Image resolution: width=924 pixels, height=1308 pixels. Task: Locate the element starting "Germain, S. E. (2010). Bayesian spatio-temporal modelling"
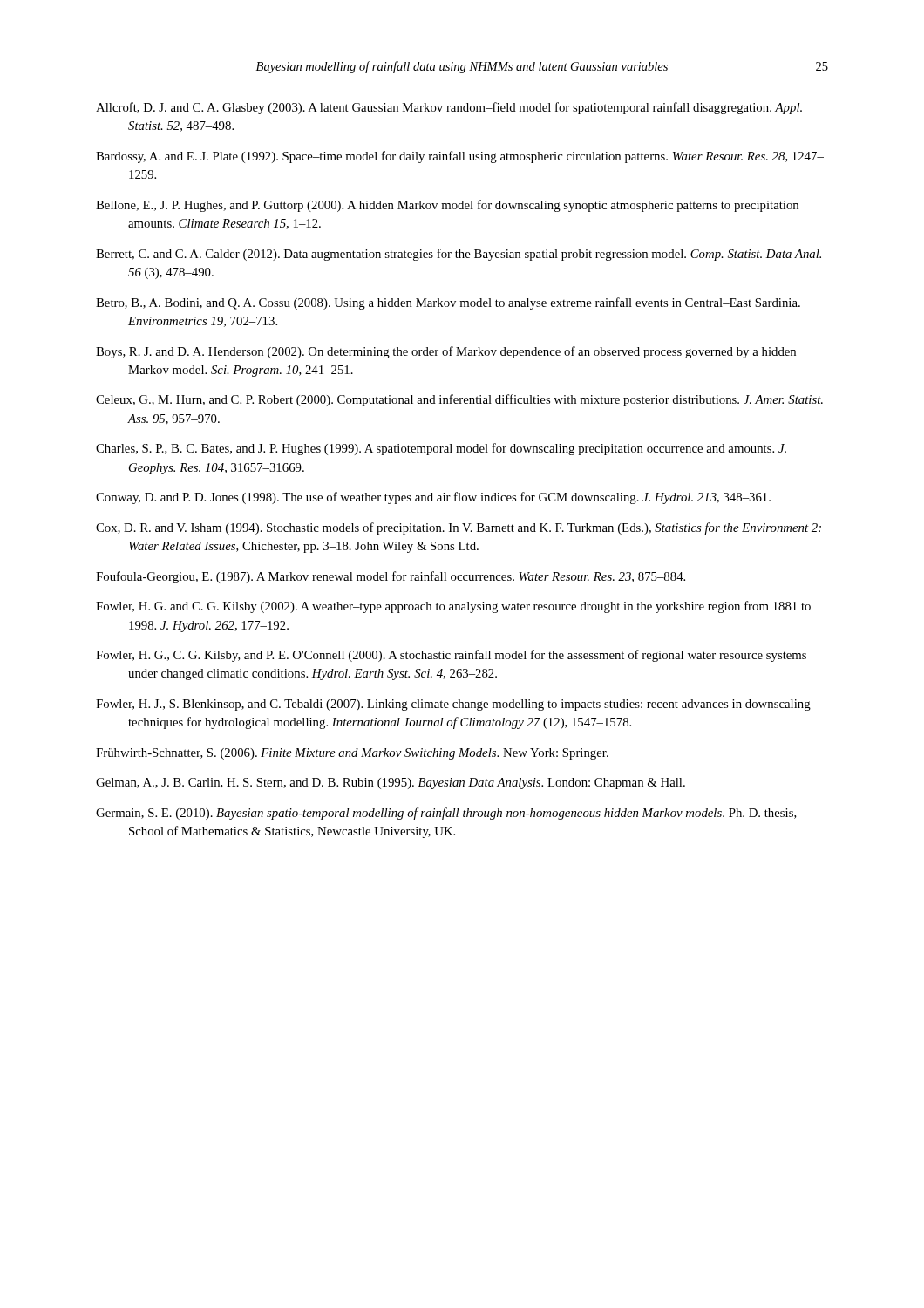coord(462,822)
